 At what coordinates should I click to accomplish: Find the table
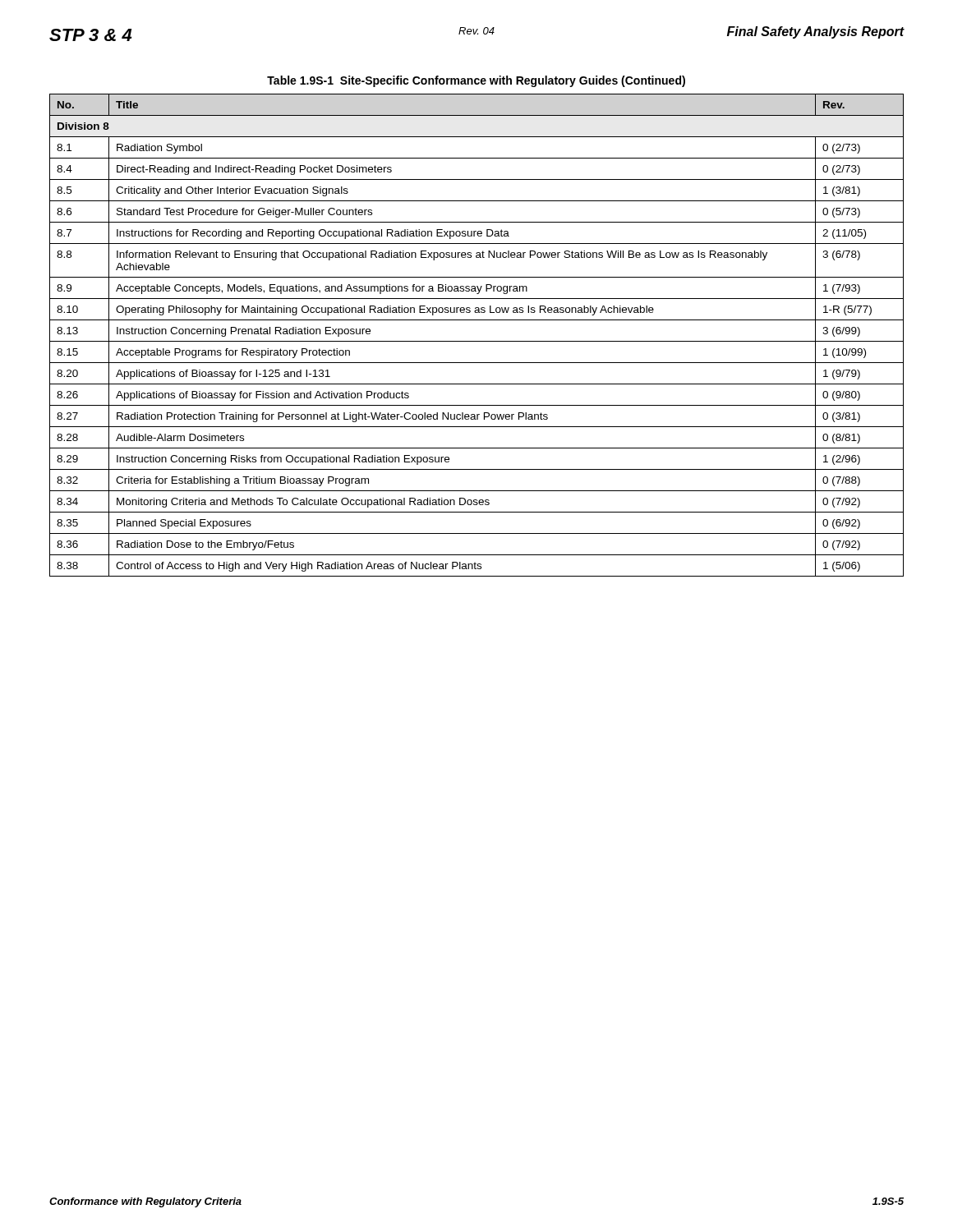pyautogui.click(x=476, y=335)
